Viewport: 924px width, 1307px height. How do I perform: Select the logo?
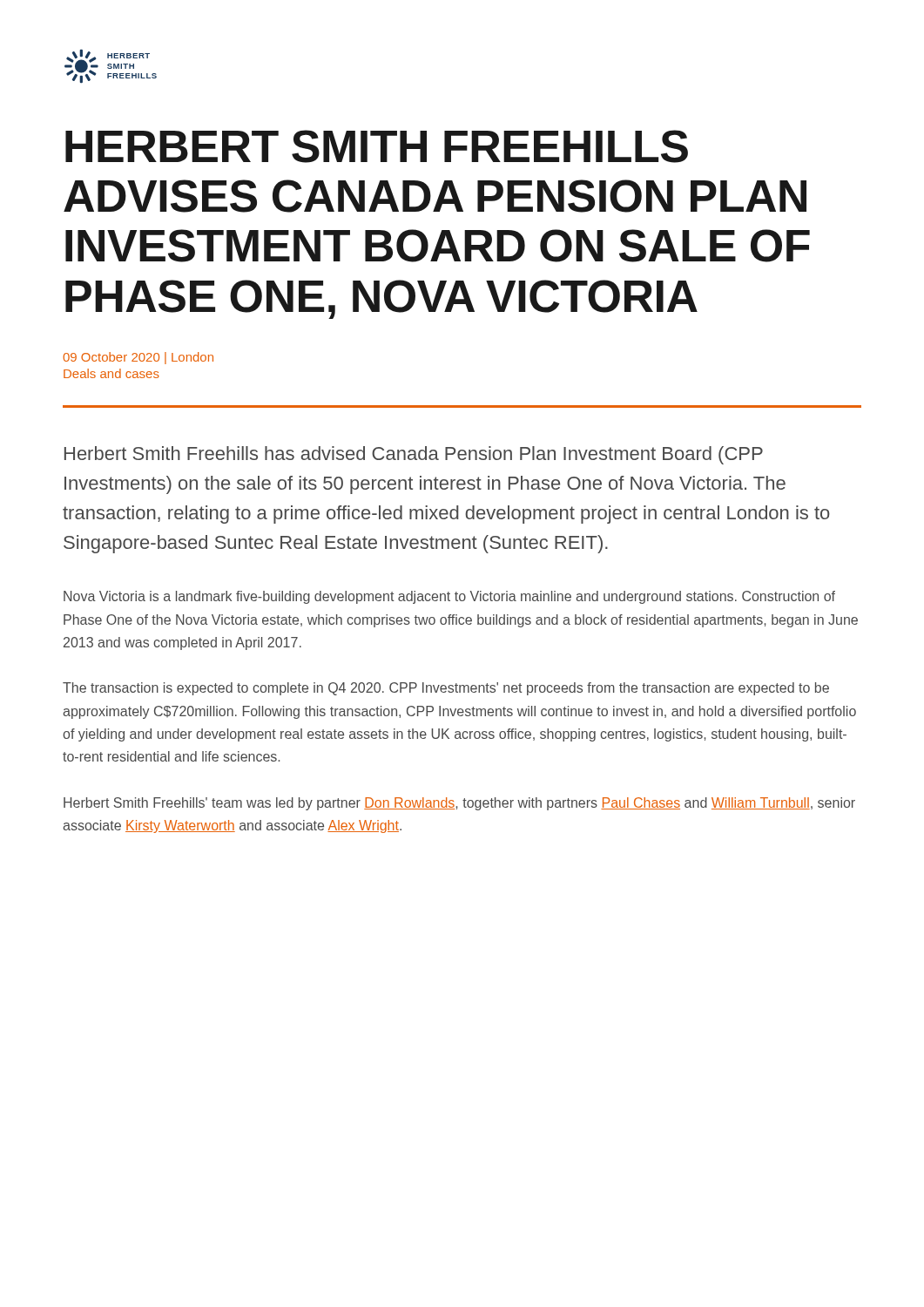tap(462, 66)
